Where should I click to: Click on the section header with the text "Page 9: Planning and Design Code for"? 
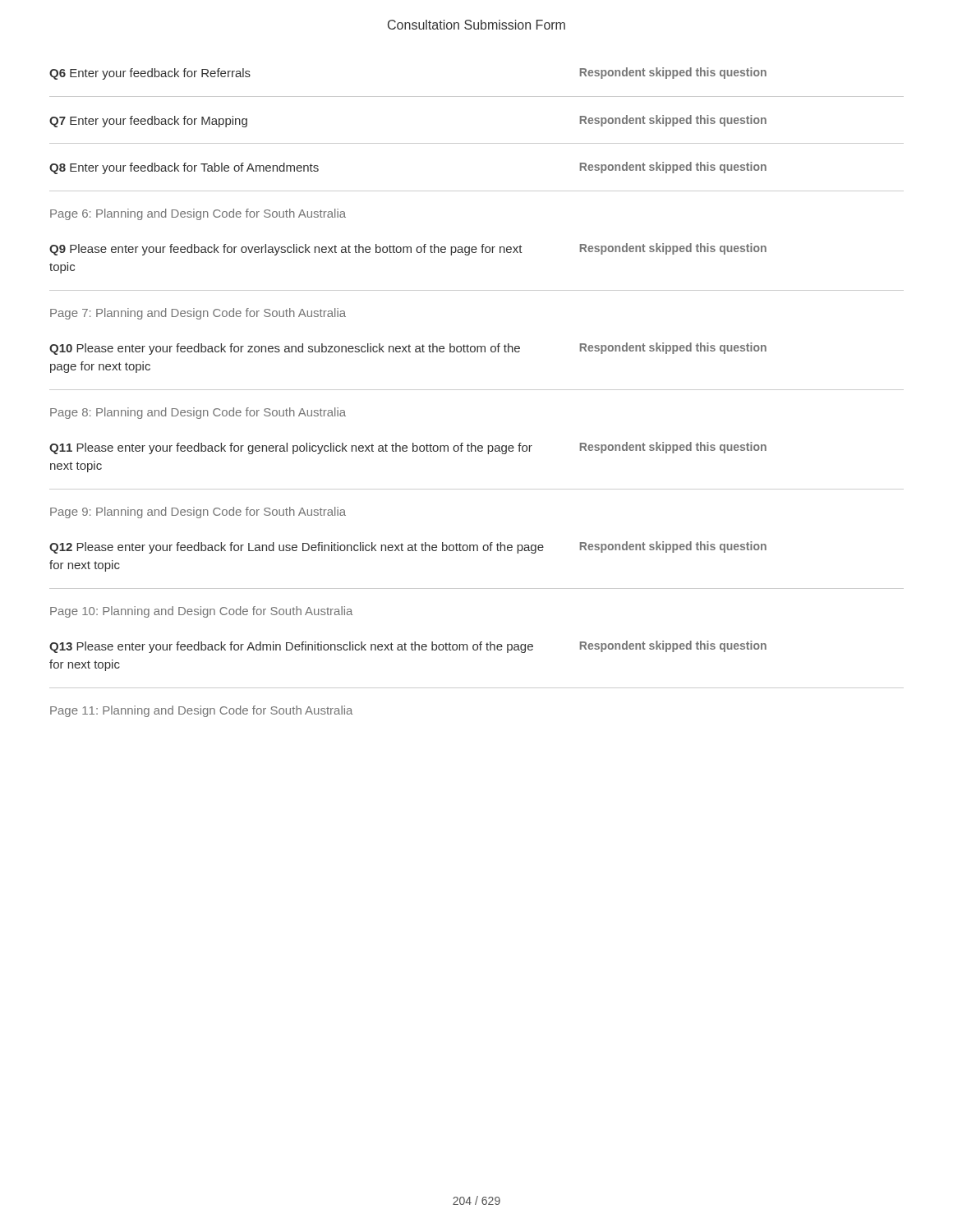[198, 511]
